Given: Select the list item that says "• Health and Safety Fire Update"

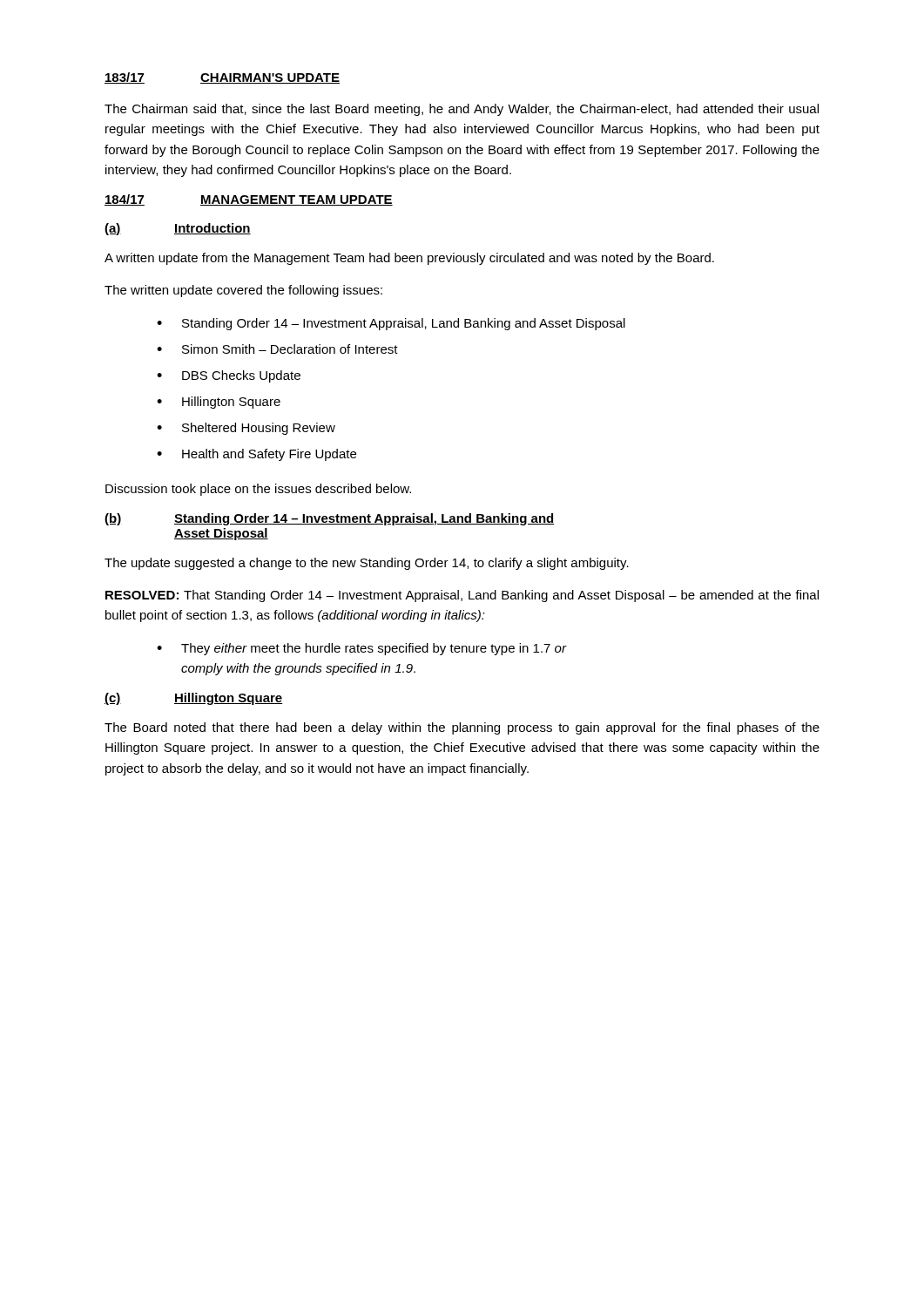Looking at the screenshot, I should (257, 455).
